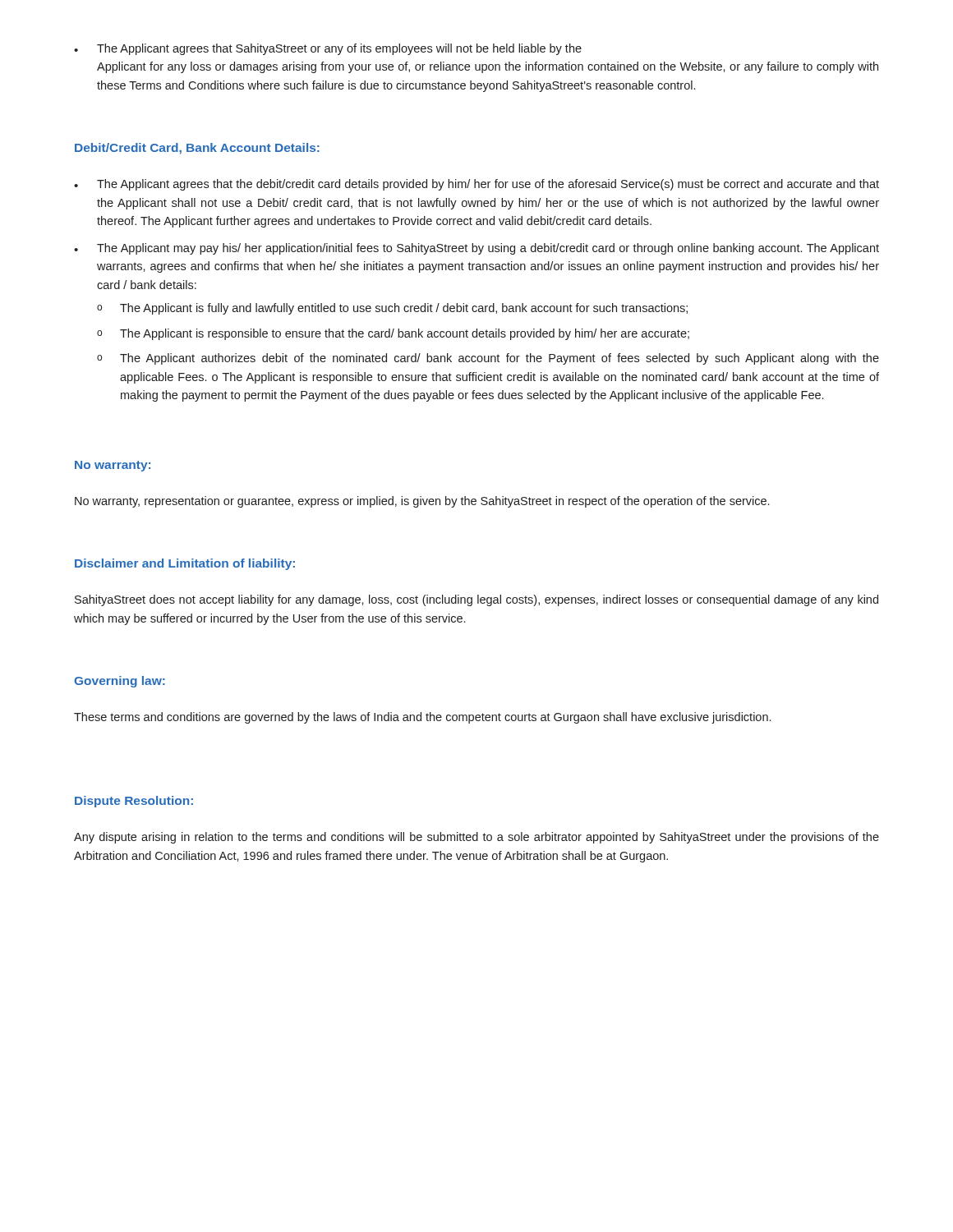This screenshot has width=953, height=1232.
Task: Locate the block of text that opens with "The Applicant is fully and lawfully entitled to"
Action: click(x=404, y=308)
